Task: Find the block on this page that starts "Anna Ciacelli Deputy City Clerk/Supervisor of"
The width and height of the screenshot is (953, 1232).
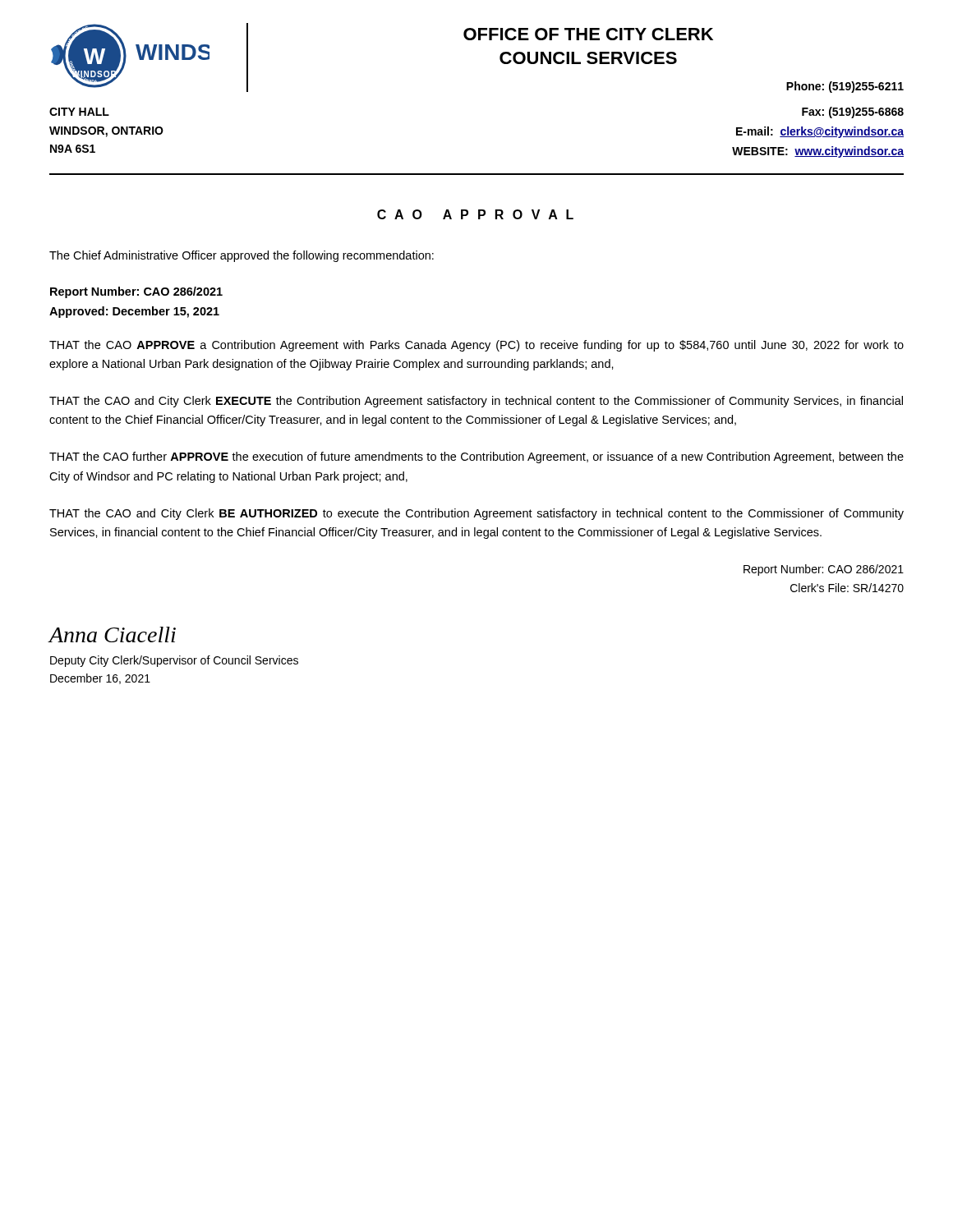Action: [x=173, y=655]
